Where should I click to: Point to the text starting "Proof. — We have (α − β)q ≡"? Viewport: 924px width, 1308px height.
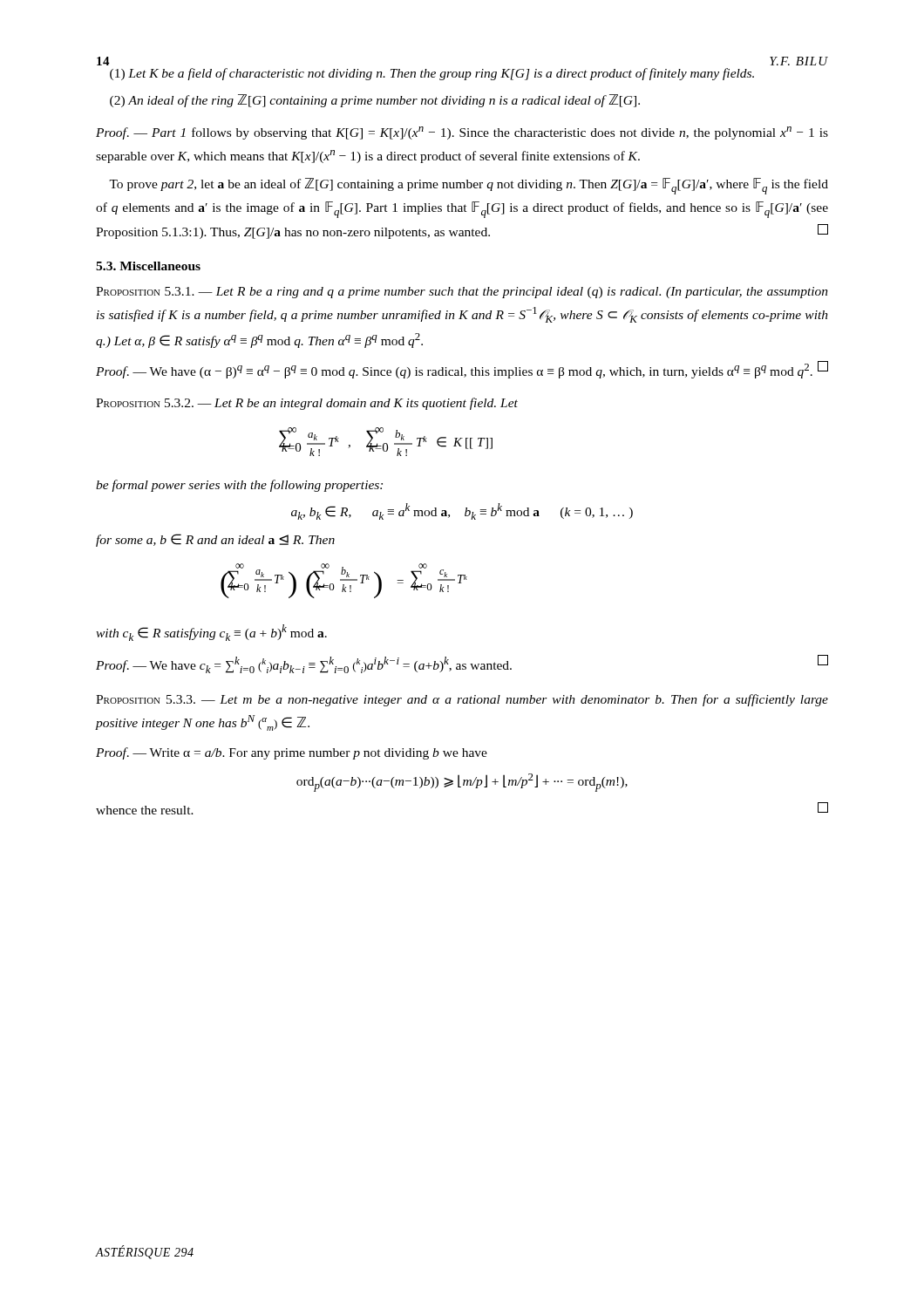click(462, 369)
